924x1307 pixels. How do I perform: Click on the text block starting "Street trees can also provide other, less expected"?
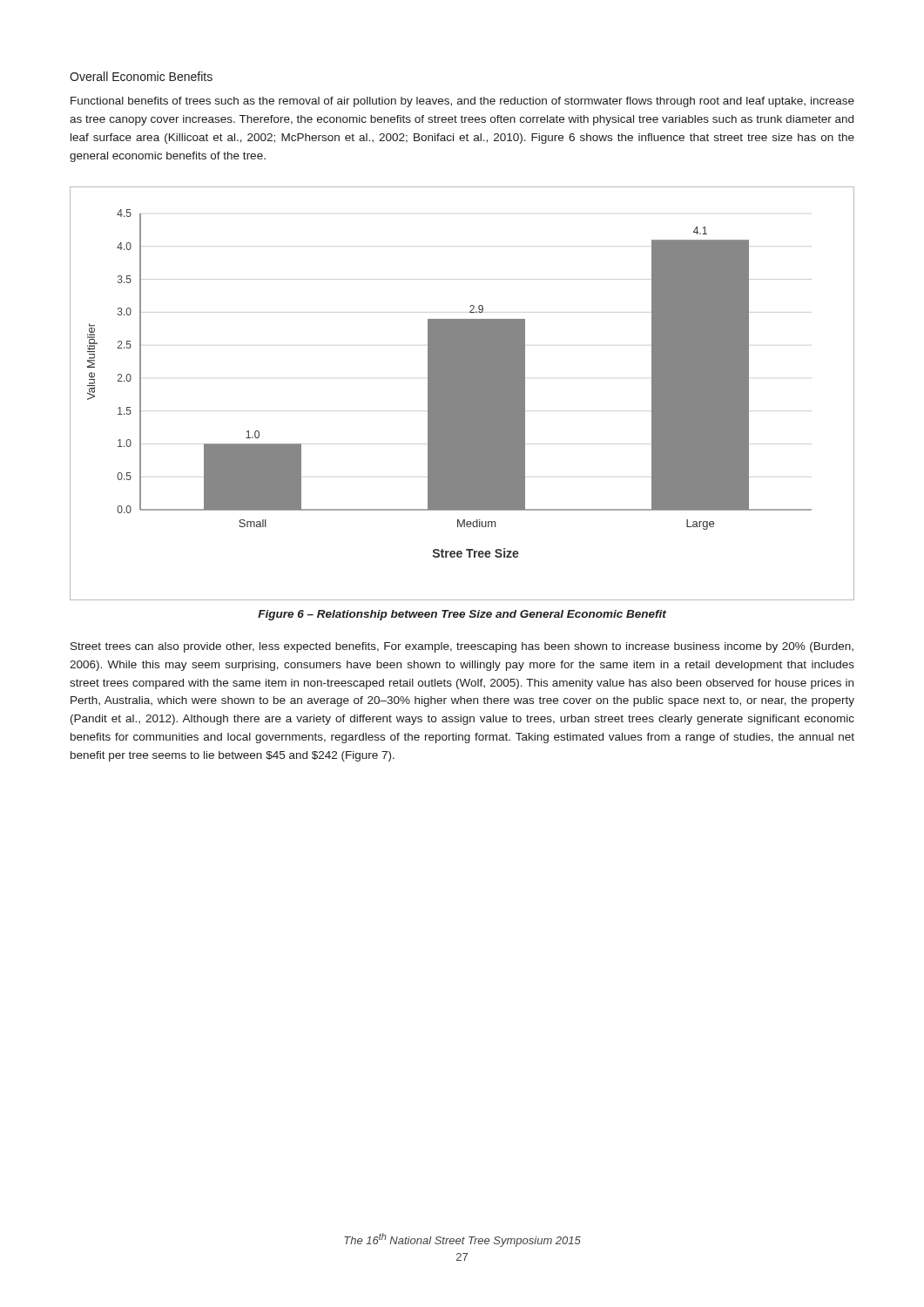pyautogui.click(x=462, y=700)
